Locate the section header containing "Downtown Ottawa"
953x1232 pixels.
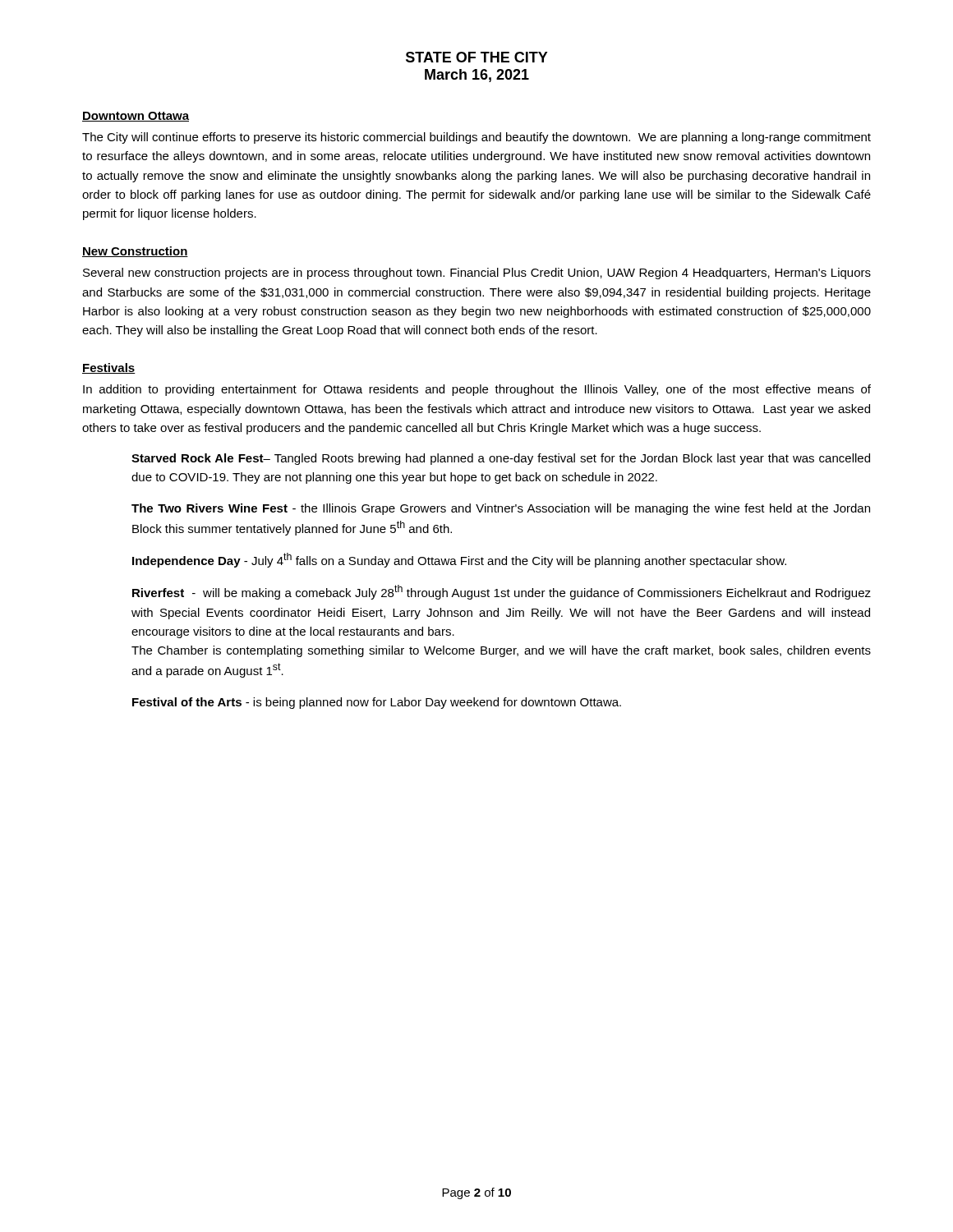[x=136, y=115]
